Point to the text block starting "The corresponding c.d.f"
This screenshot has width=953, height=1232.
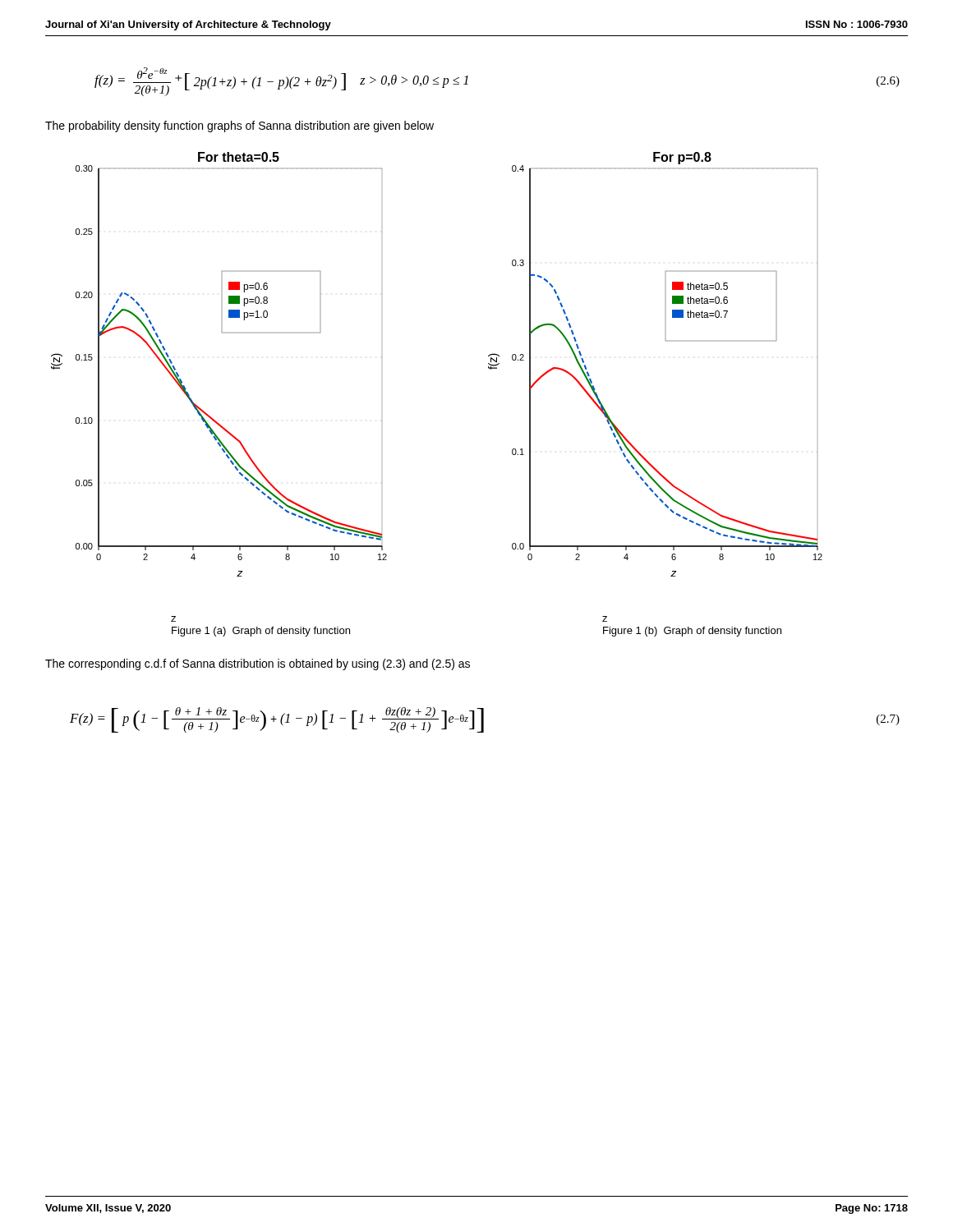(x=258, y=664)
